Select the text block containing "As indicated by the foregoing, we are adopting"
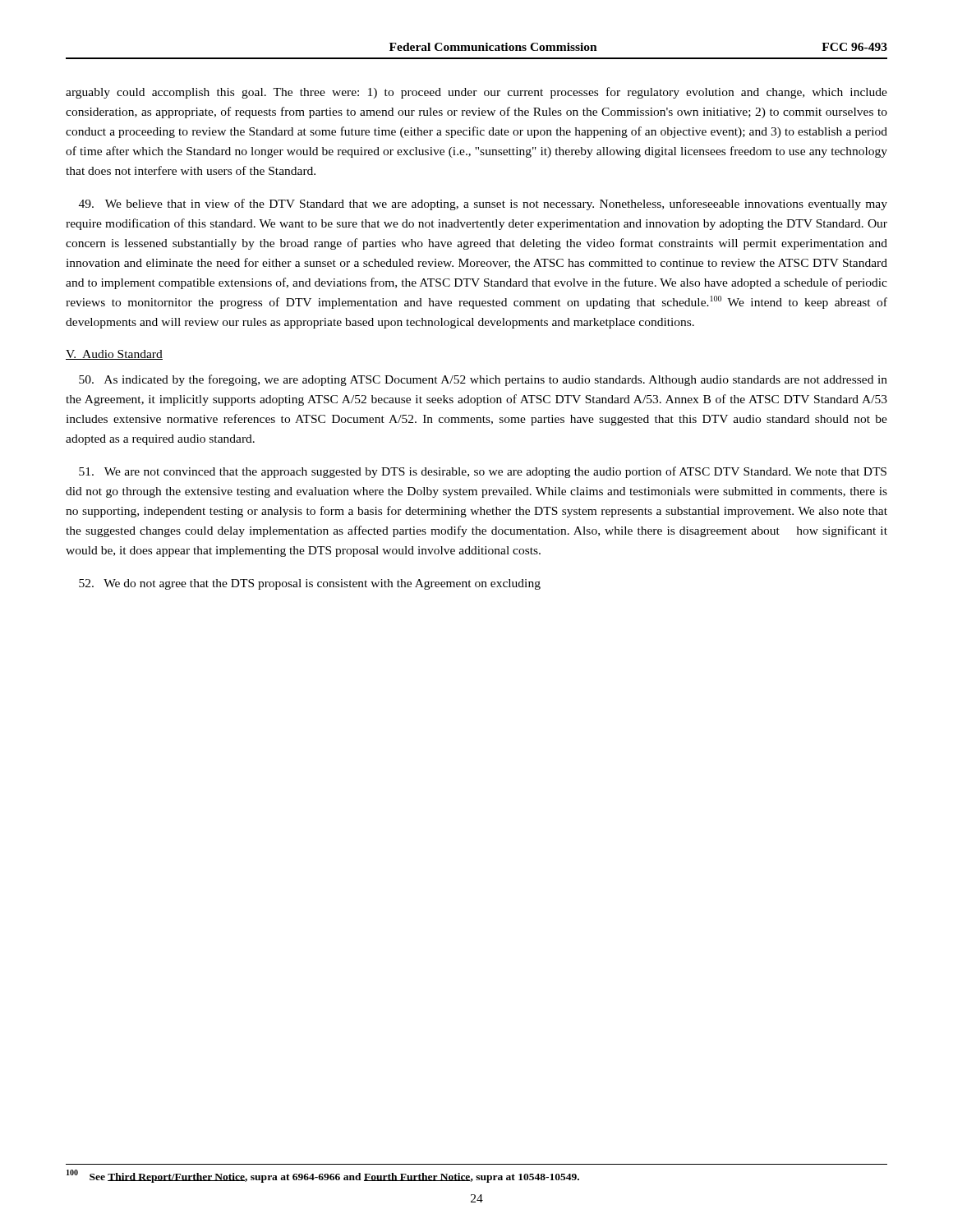The image size is (953, 1232). pos(476,409)
